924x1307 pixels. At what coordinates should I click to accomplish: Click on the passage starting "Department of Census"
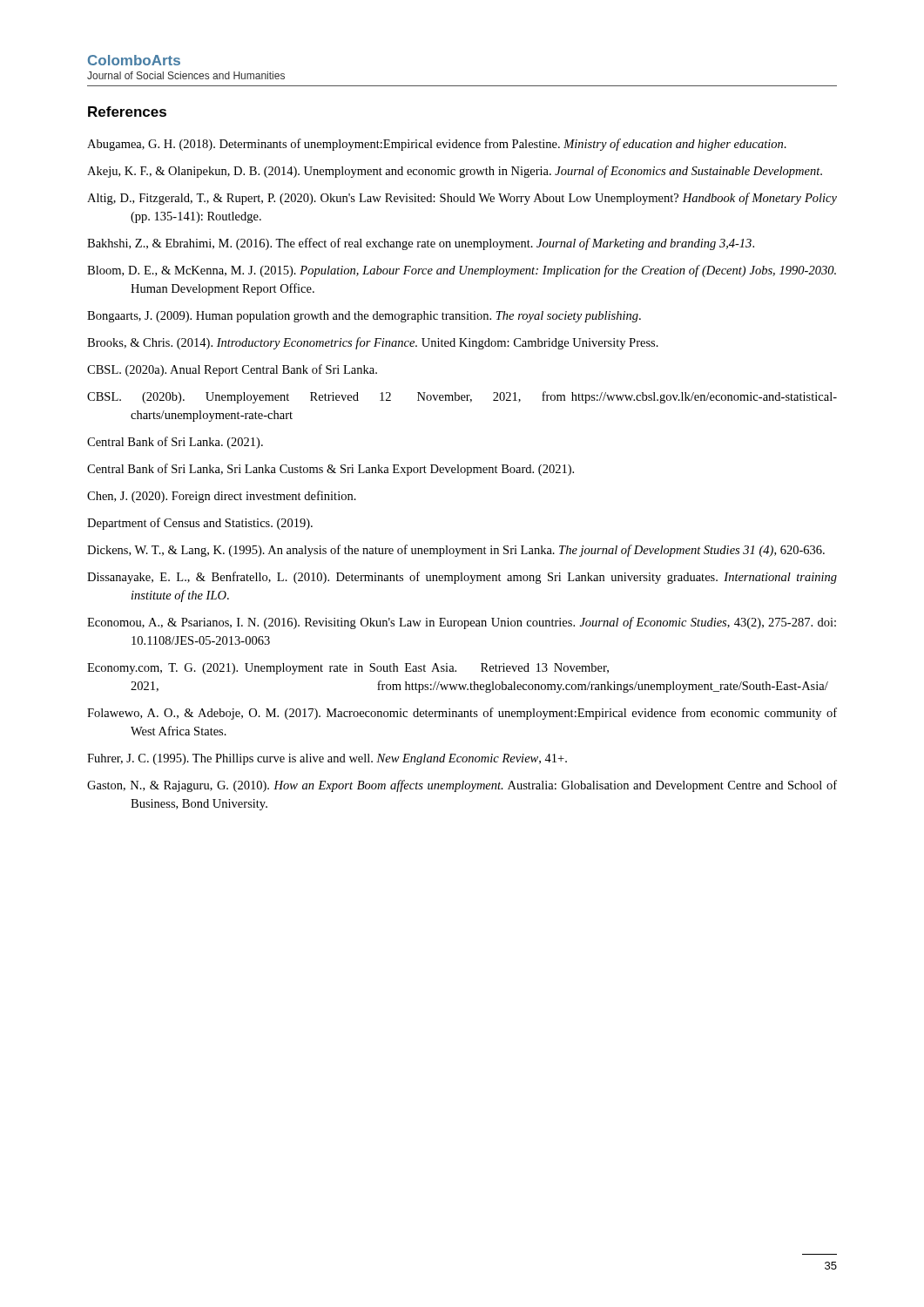[200, 523]
